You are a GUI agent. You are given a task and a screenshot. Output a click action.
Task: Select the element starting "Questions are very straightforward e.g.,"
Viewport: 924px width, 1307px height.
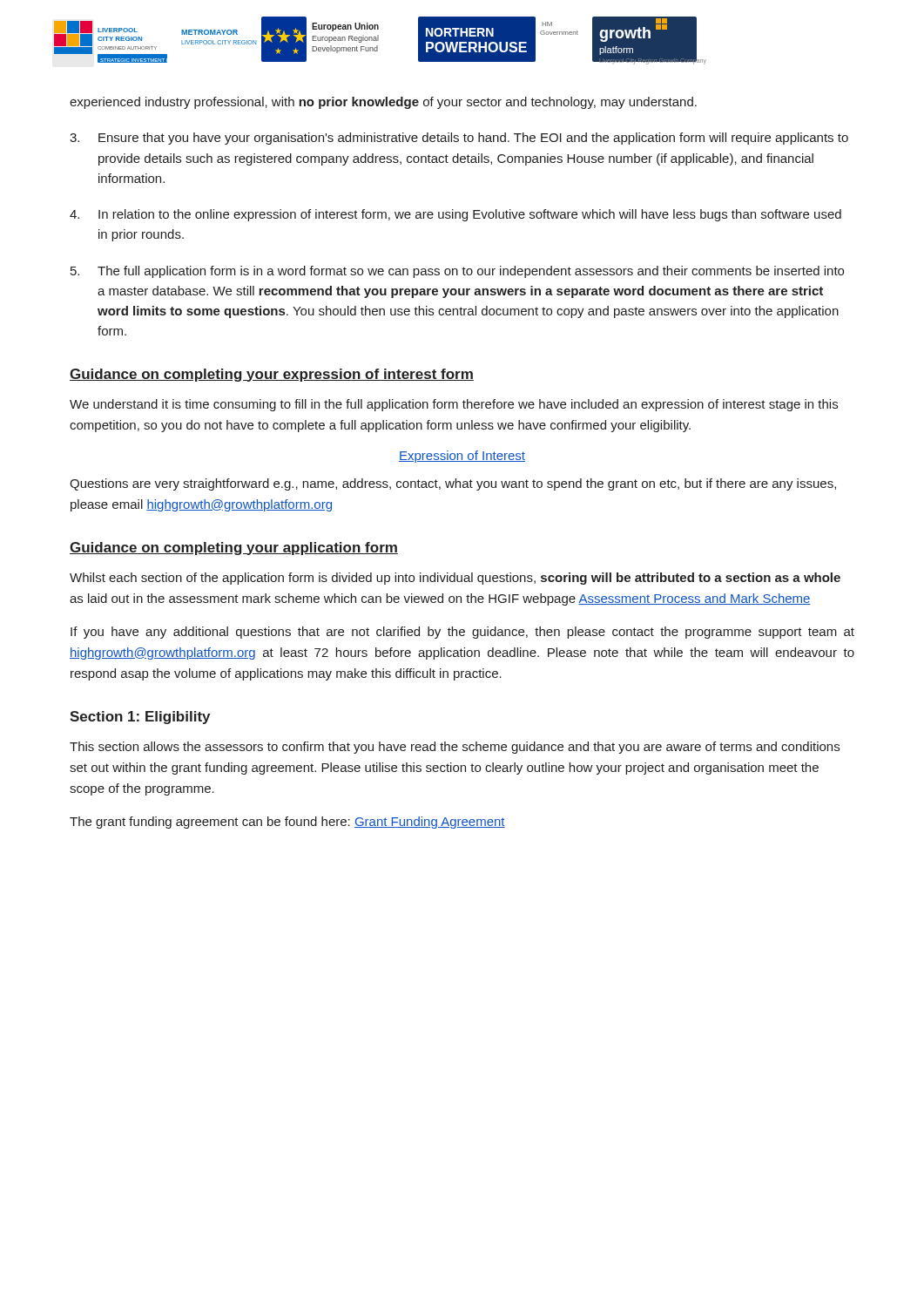[453, 493]
